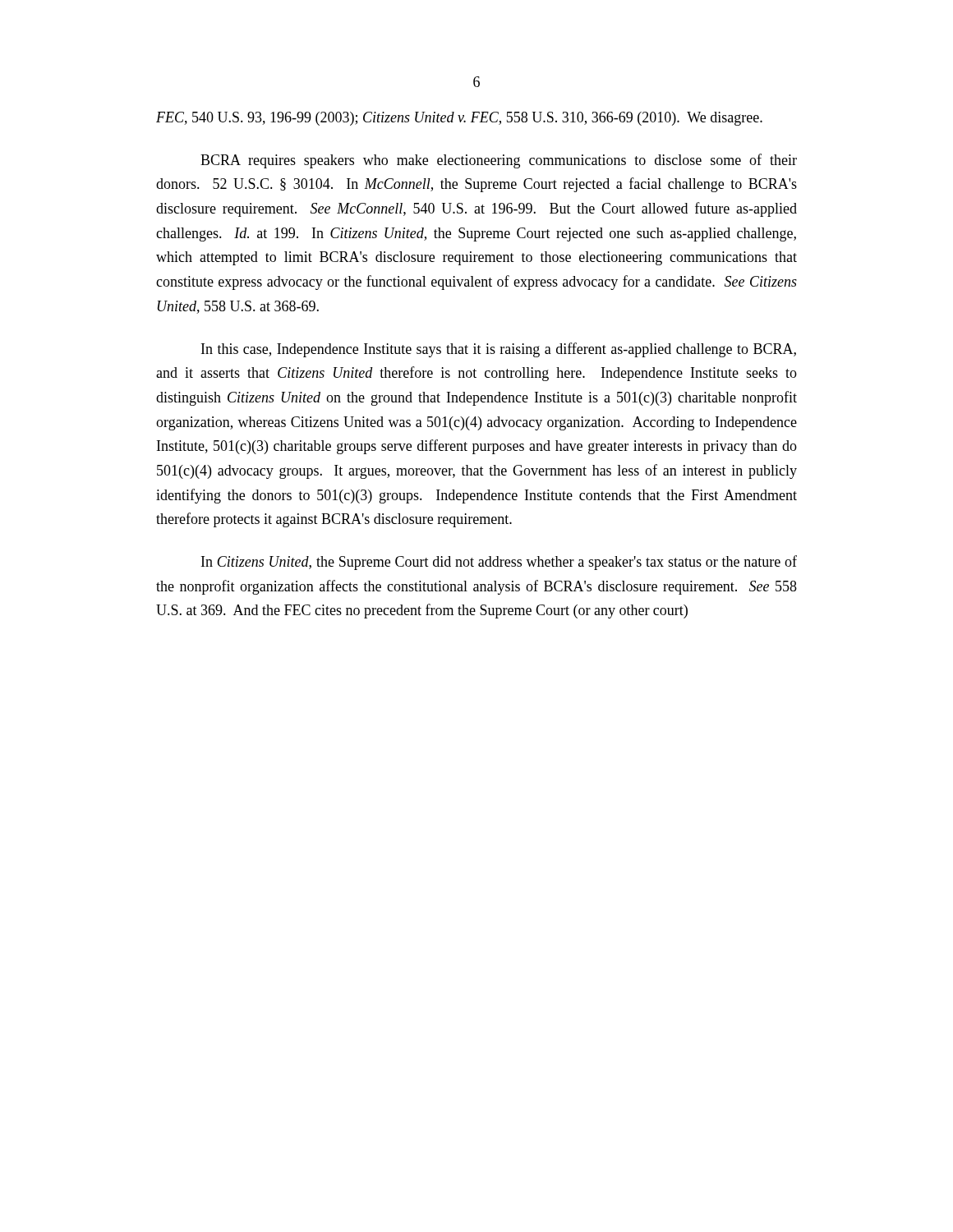The image size is (953, 1232).
Task: Locate the text block with the text "In Citizens United, the Supreme Court did"
Action: 476,586
